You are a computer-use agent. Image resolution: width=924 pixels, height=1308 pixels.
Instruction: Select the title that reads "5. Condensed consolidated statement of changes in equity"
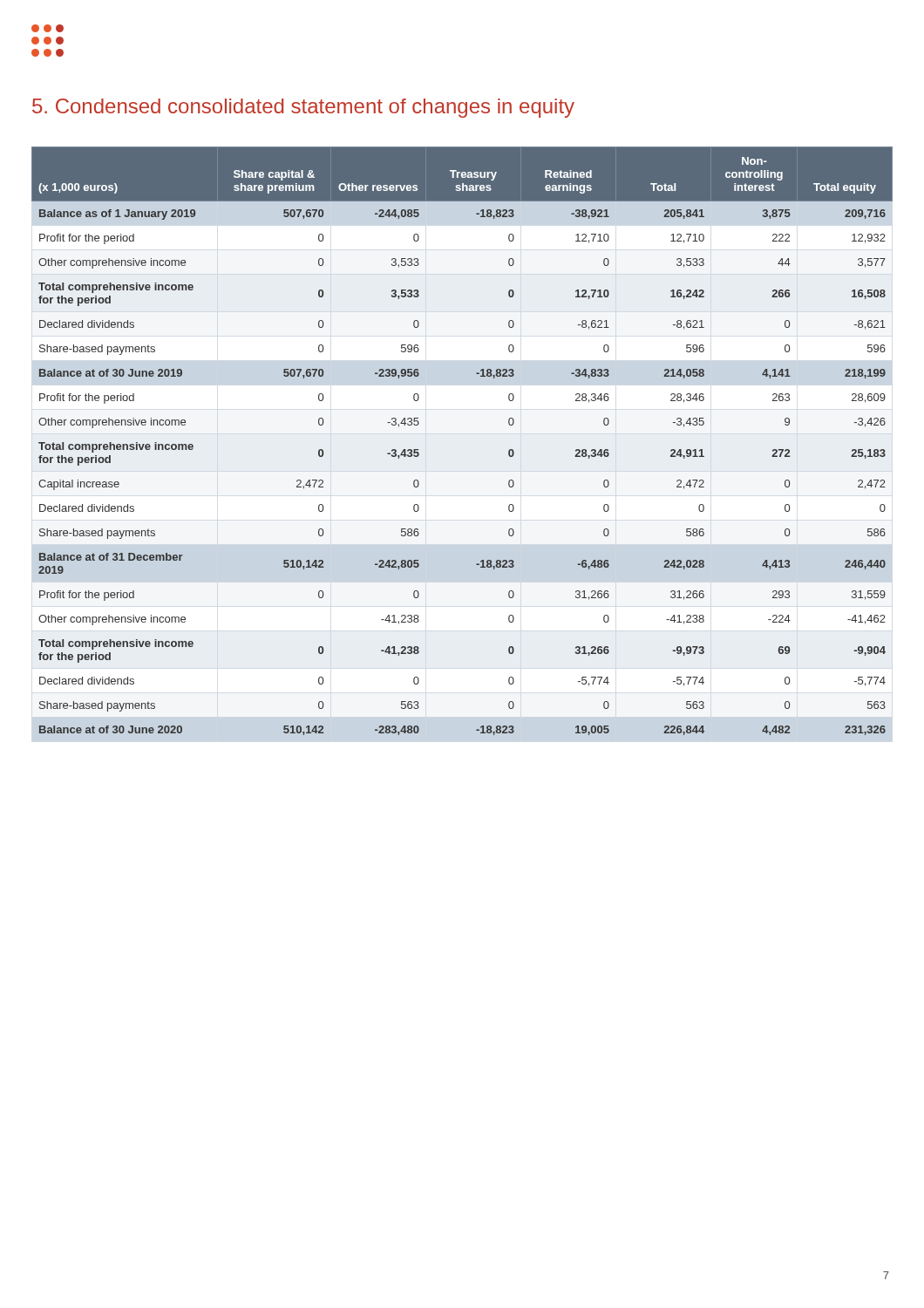303,106
